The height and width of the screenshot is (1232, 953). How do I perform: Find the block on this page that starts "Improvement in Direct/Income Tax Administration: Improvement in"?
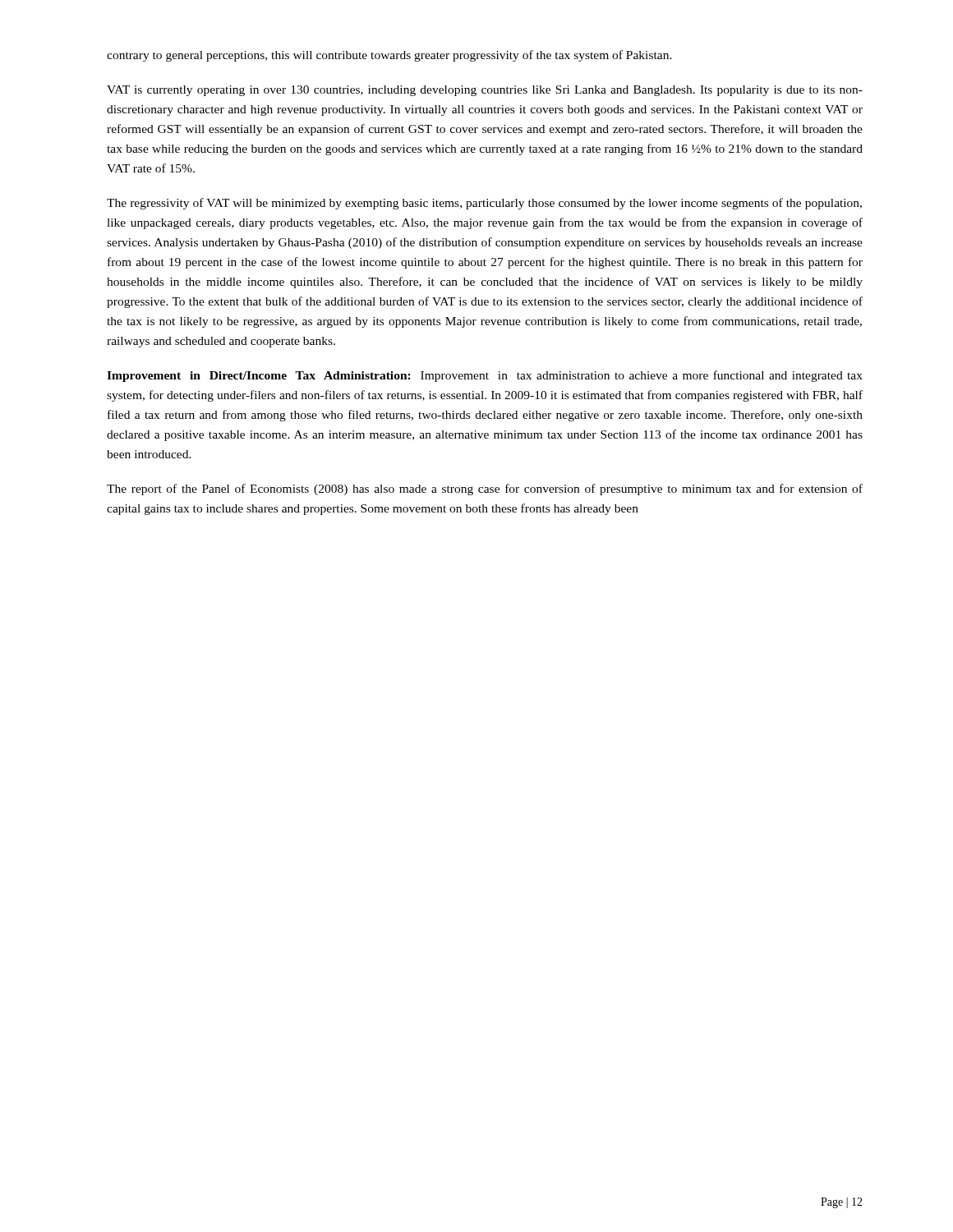click(485, 415)
